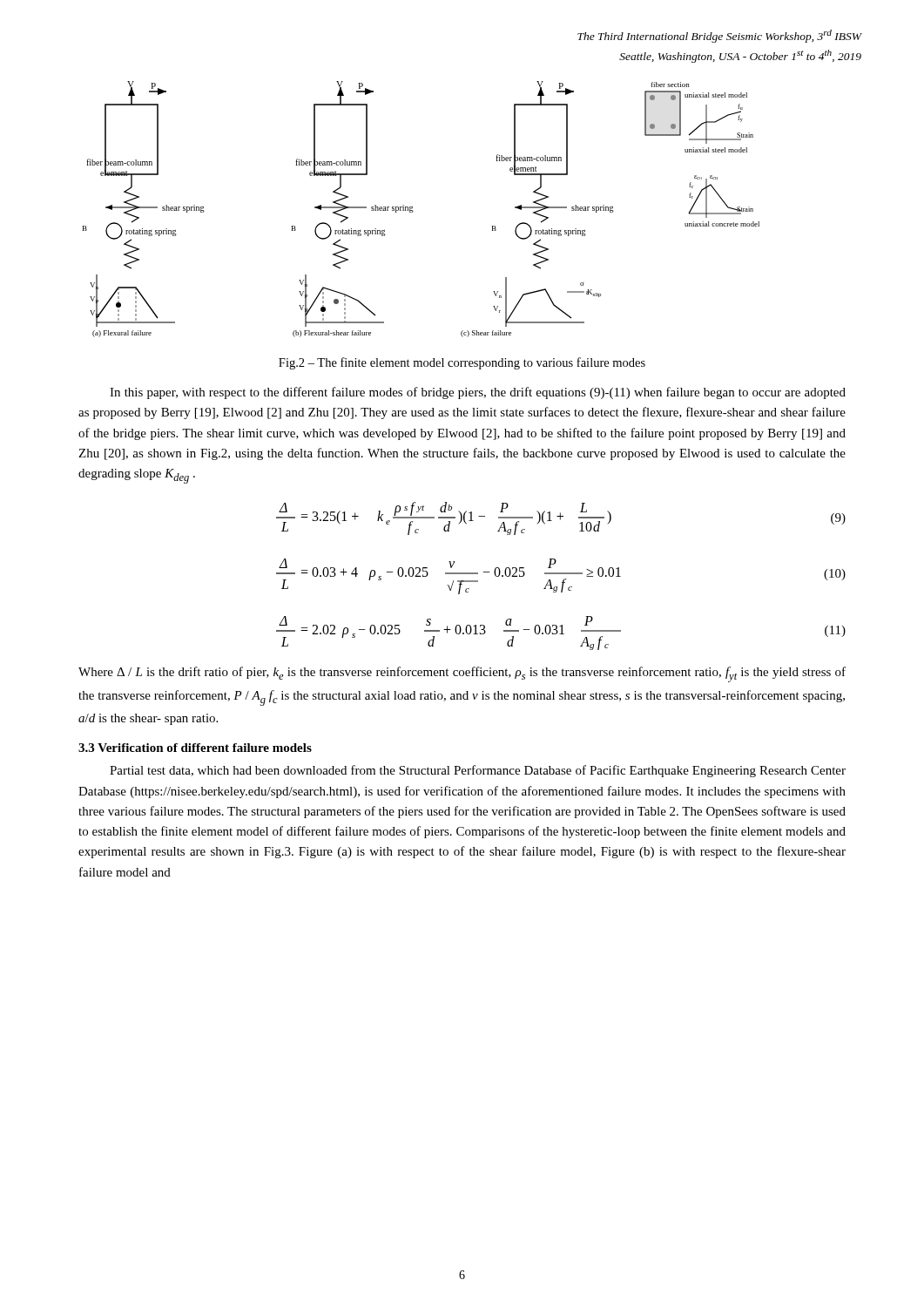924x1307 pixels.
Task: Select the block starting "Δ L = 2.02"
Action: pyautogui.click(x=549, y=630)
